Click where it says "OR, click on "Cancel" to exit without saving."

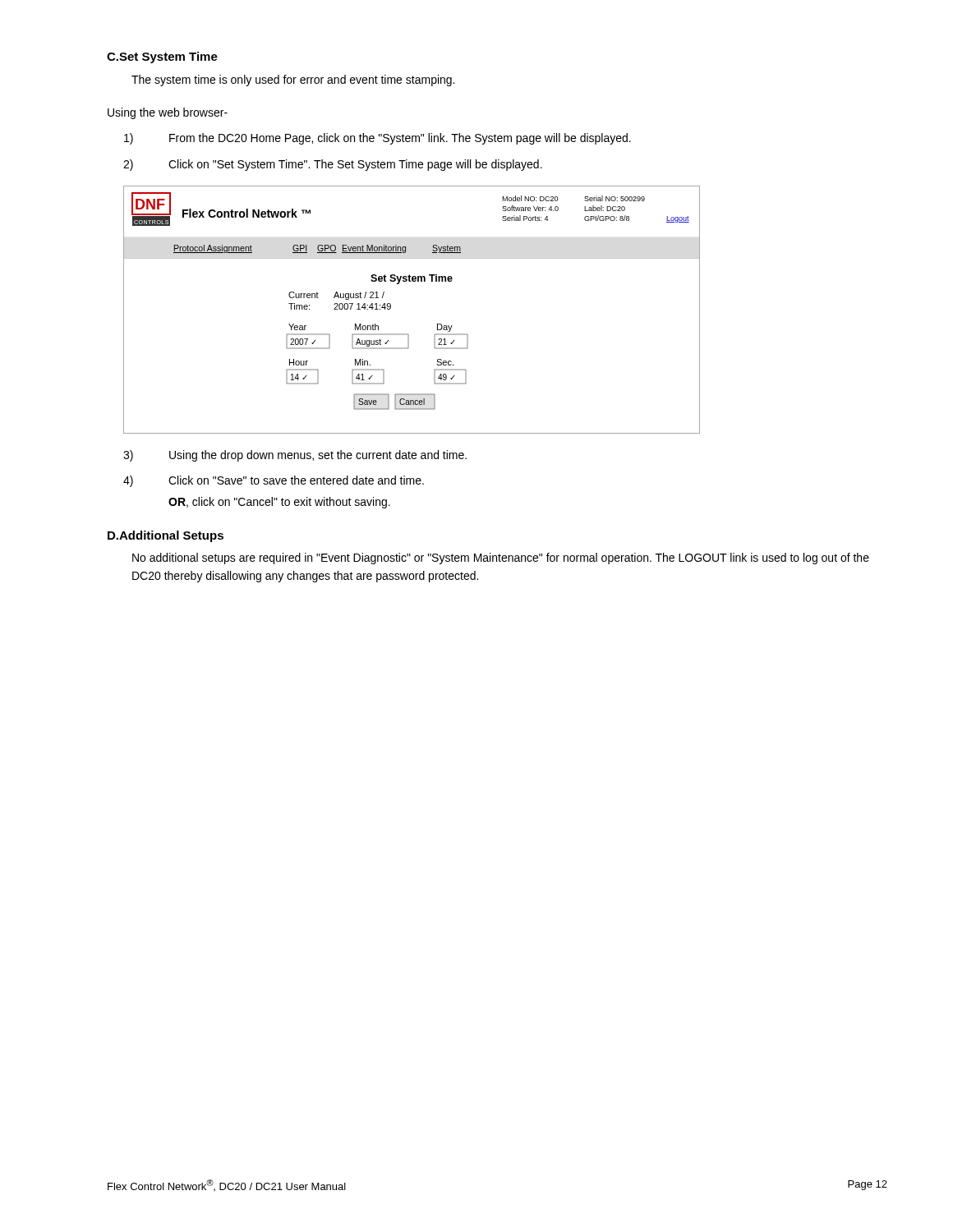point(280,502)
